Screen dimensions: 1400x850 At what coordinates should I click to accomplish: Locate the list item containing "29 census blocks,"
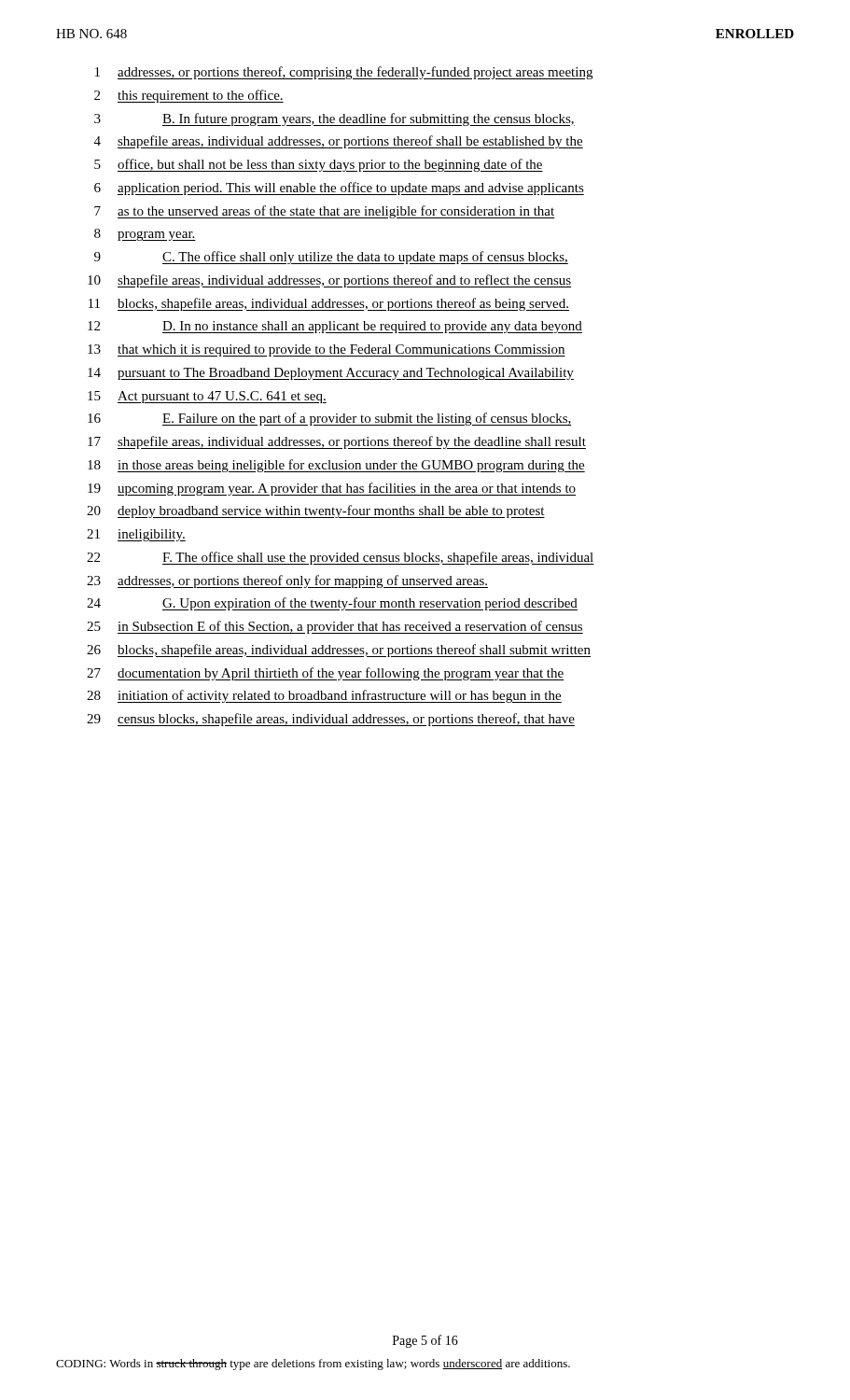tap(425, 719)
